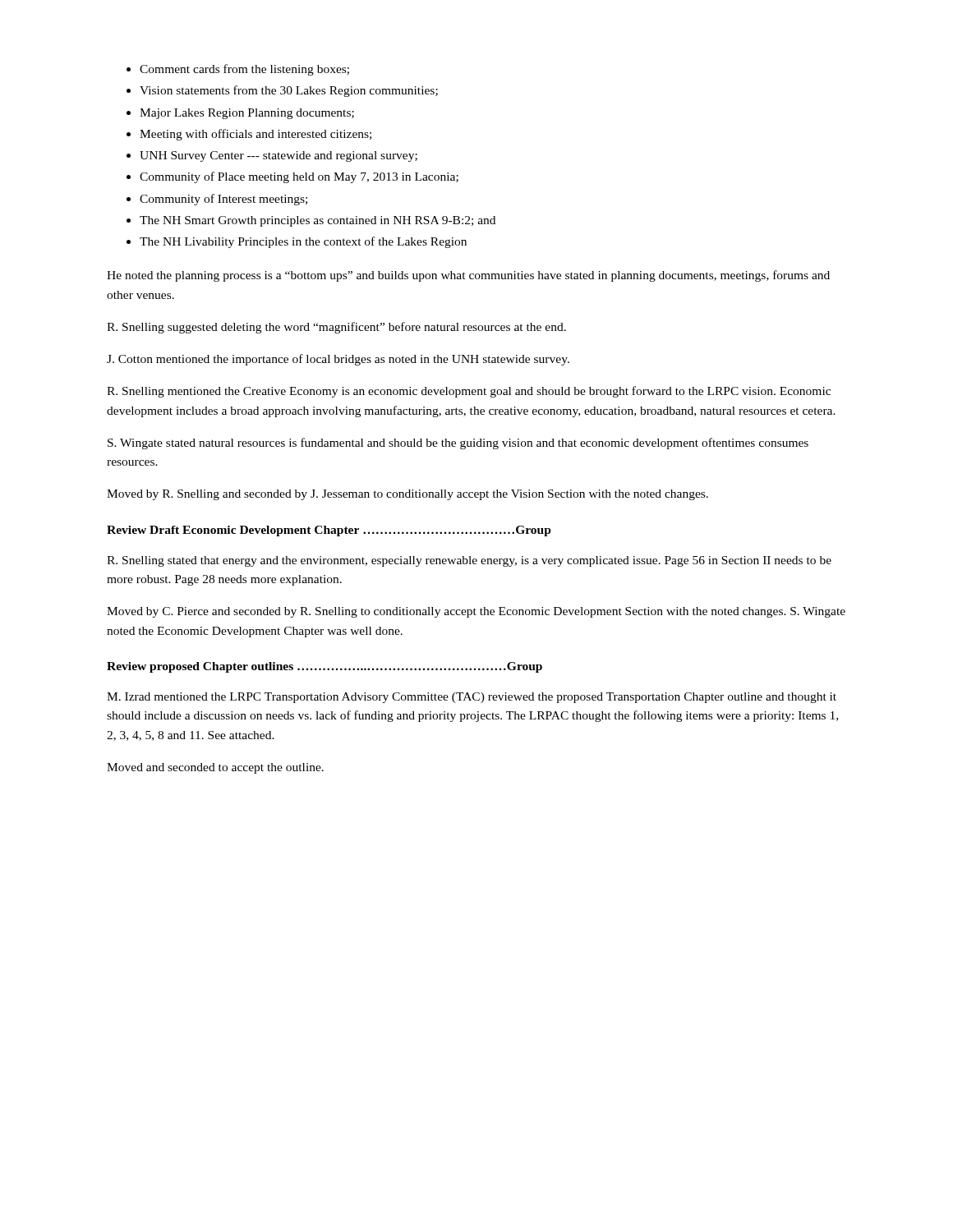Locate the block starting "Major Lakes Region"
Screen dimensions: 1232x953
coord(247,114)
